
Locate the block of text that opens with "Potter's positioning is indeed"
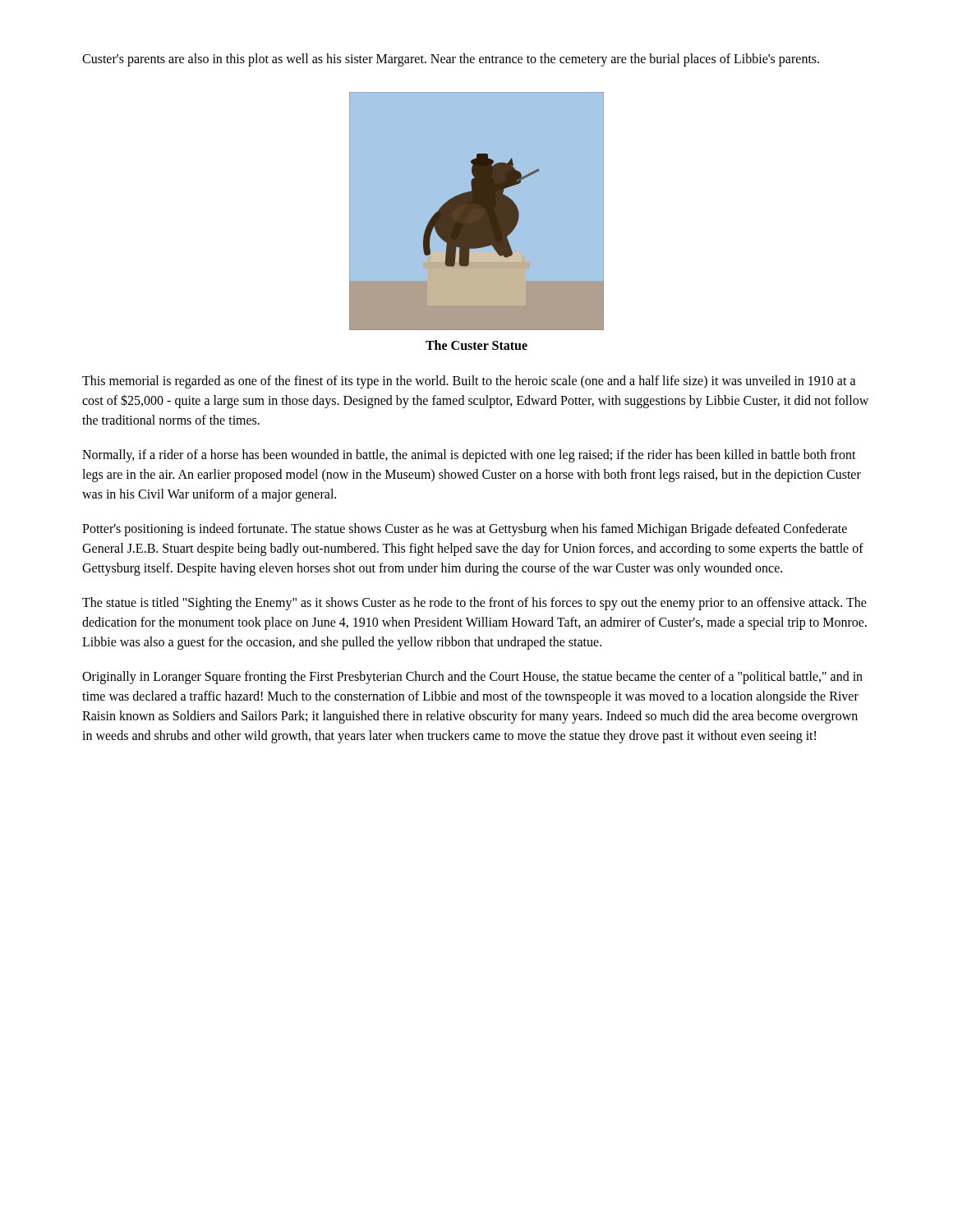pos(473,548)
